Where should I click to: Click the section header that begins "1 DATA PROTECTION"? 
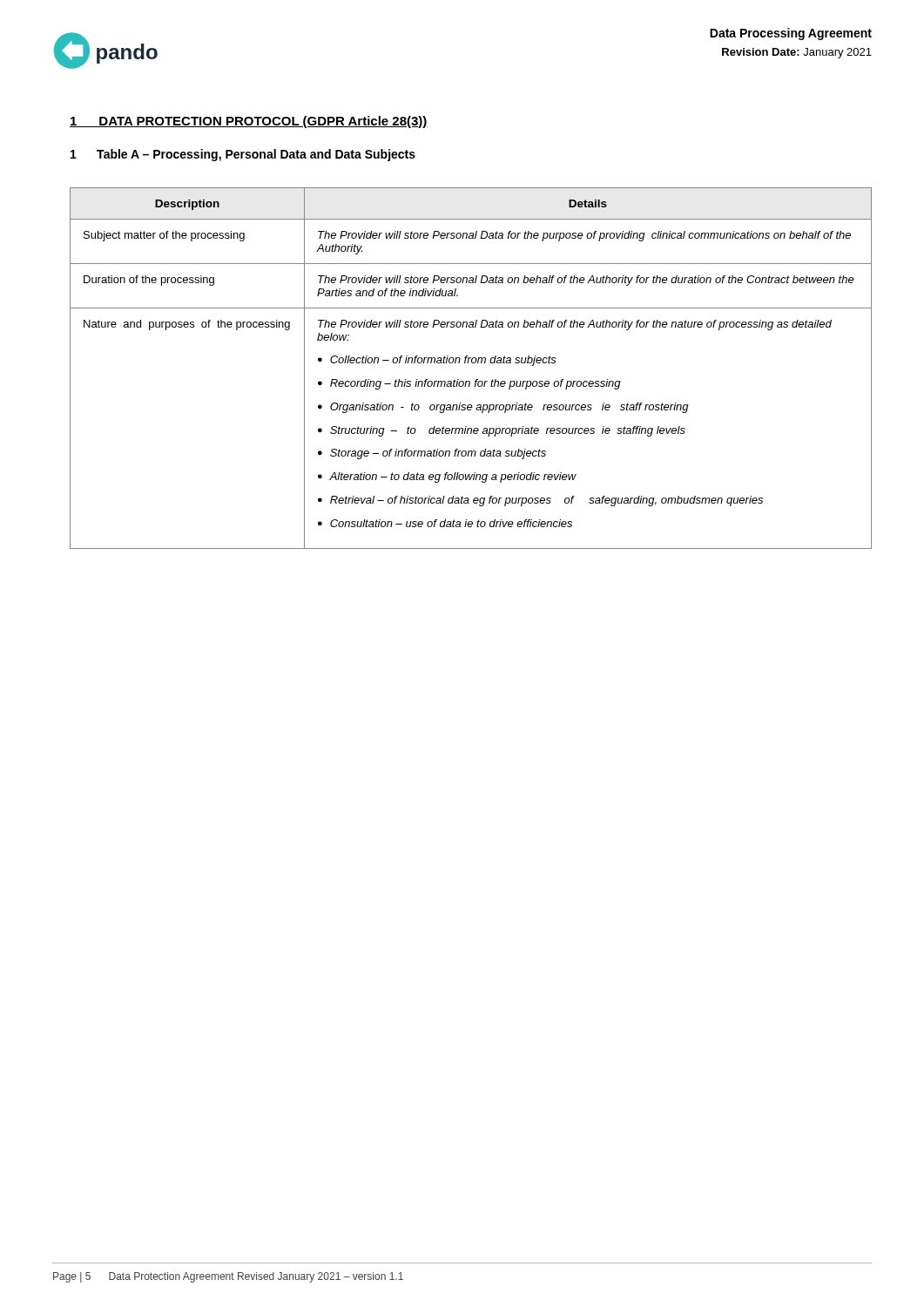[x=248, y=121]
